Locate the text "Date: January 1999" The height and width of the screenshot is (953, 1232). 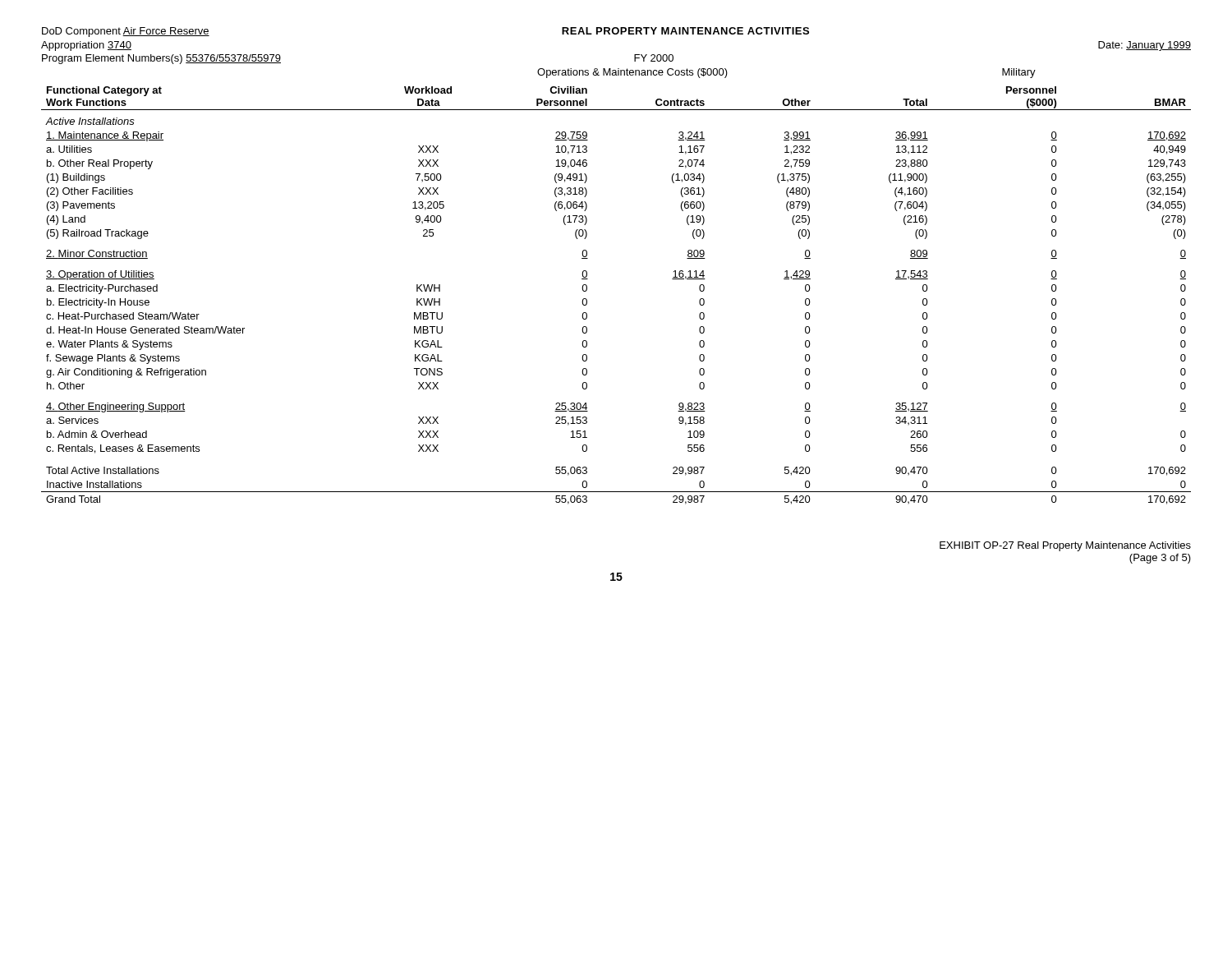coord(1144,45)
